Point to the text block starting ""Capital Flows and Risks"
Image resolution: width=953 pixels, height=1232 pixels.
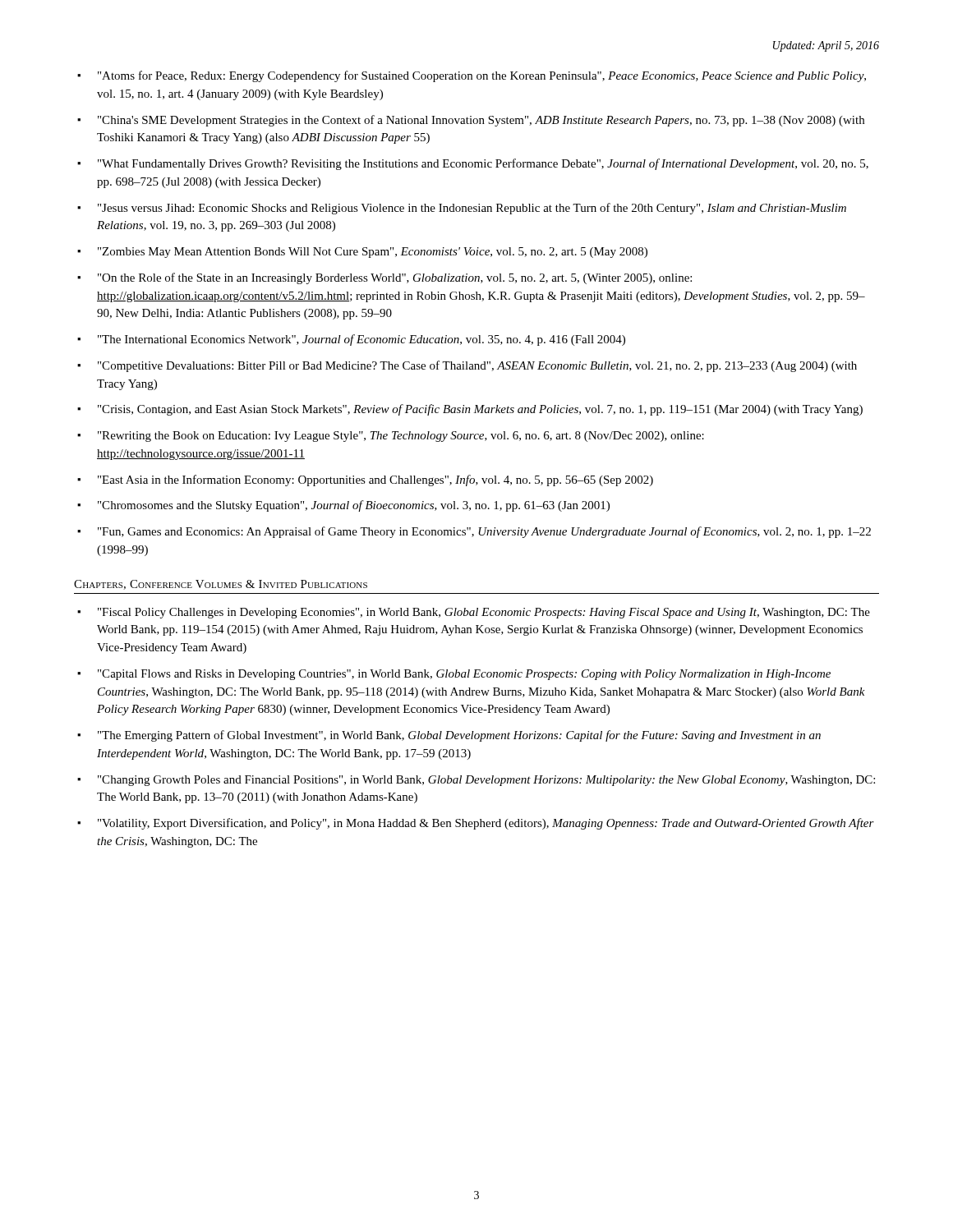pos(481,691)
